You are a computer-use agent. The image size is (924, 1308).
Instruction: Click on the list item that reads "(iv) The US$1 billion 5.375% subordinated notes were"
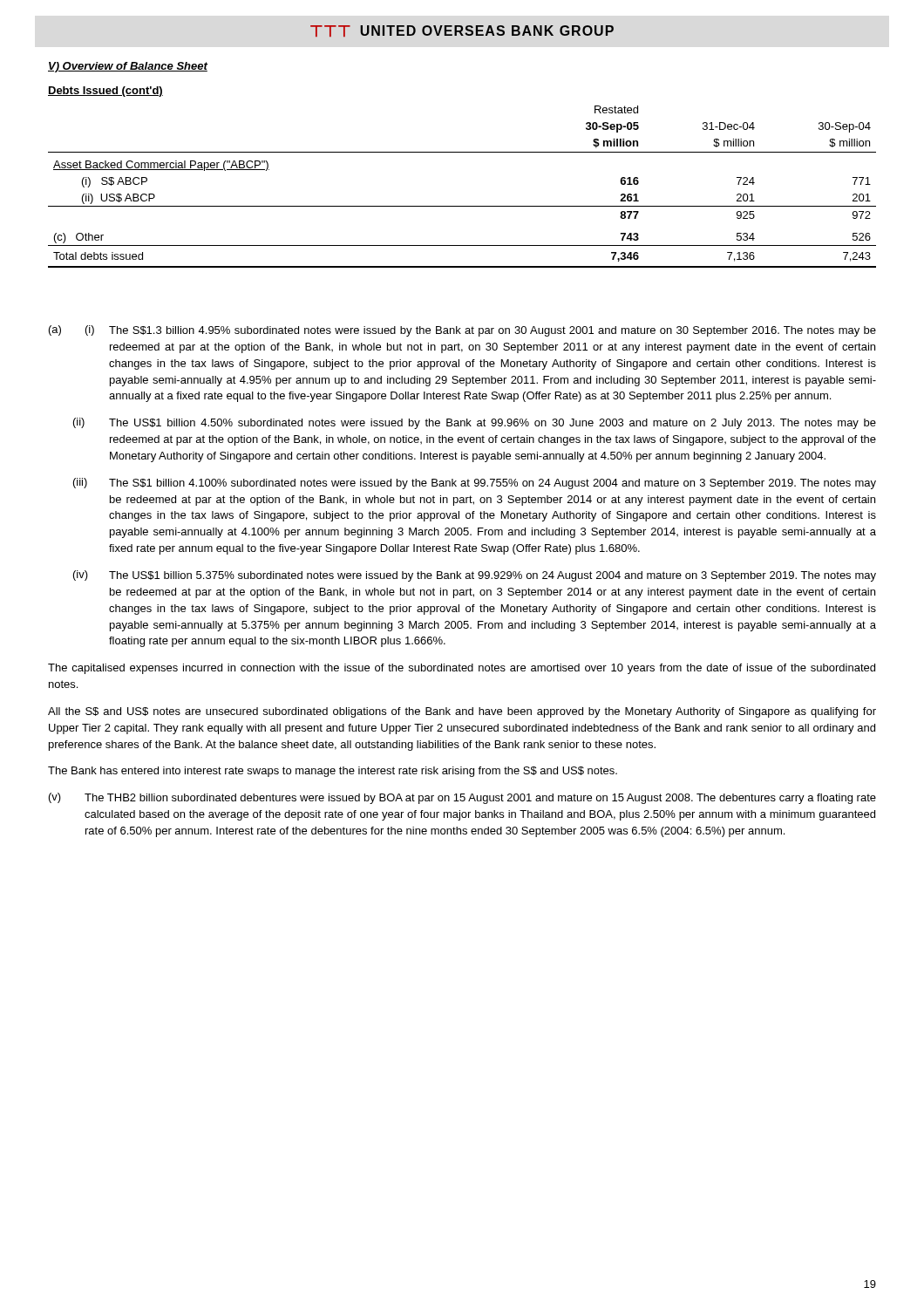coord(474,609)
